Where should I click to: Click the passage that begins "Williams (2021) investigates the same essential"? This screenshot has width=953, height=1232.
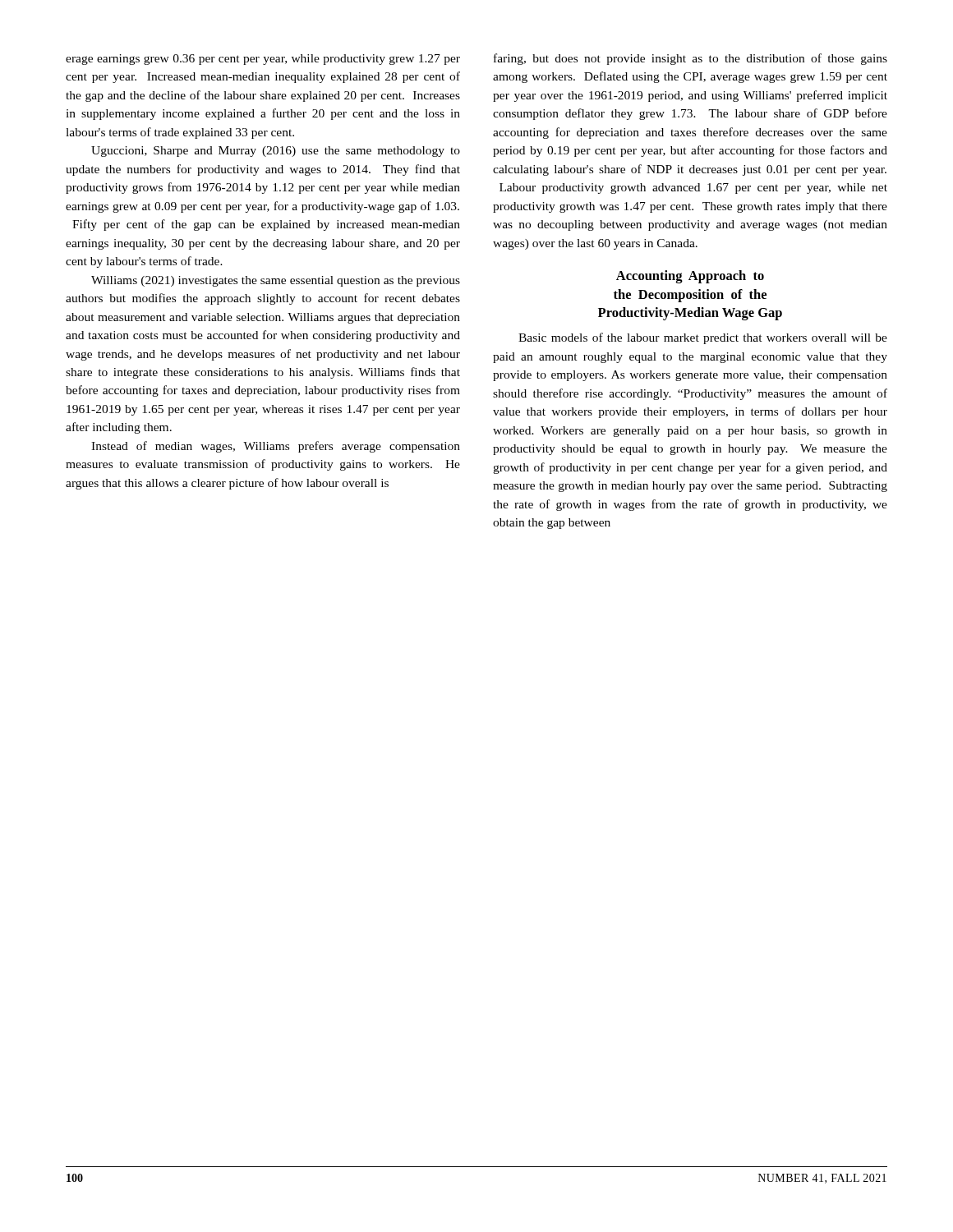[263, 354]
